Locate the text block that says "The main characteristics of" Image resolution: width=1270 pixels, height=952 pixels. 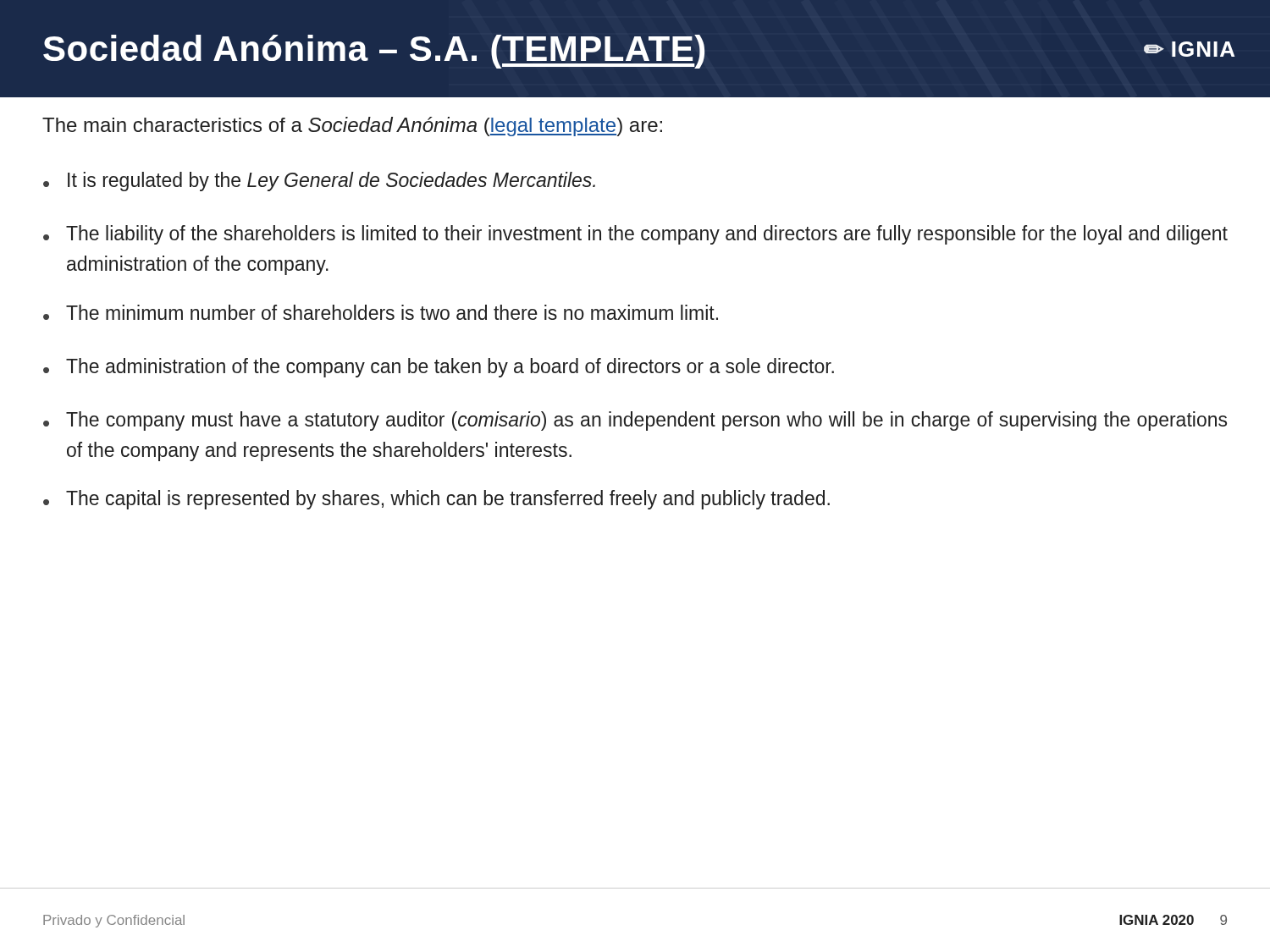tap(353, 125)
